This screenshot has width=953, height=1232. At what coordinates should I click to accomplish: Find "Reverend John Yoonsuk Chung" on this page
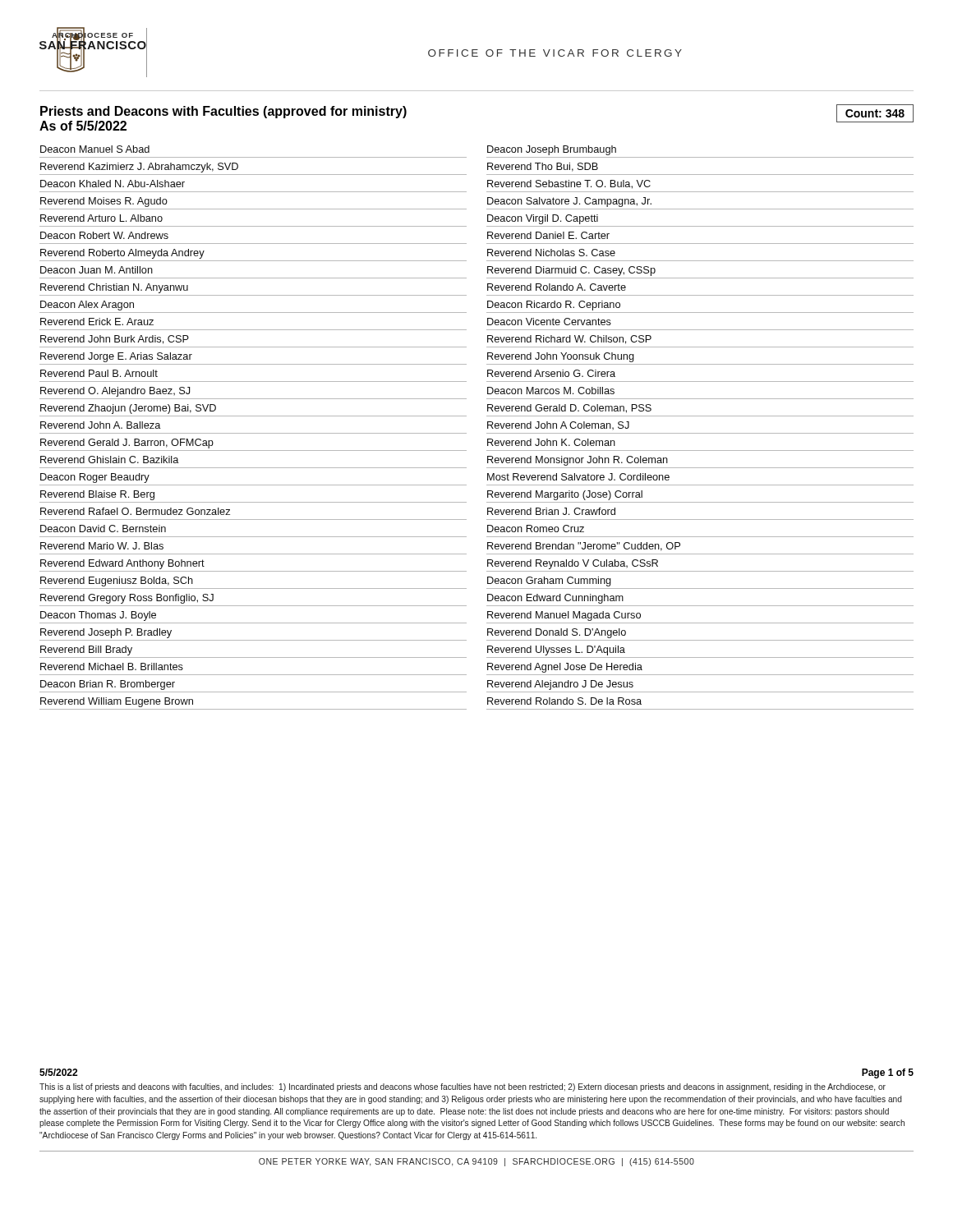coord(560,356)
